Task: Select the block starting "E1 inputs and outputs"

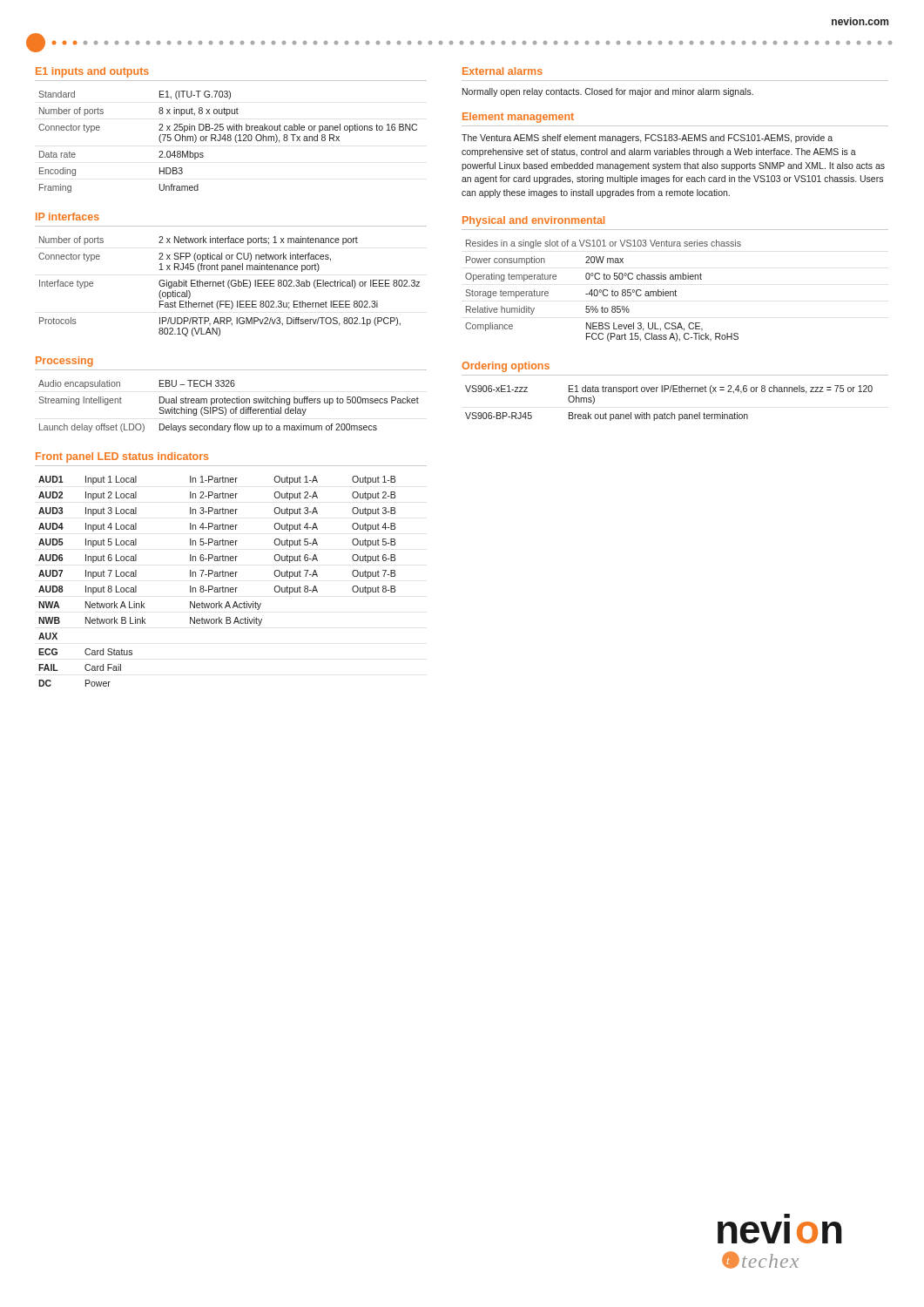Action: pos(92,71)
